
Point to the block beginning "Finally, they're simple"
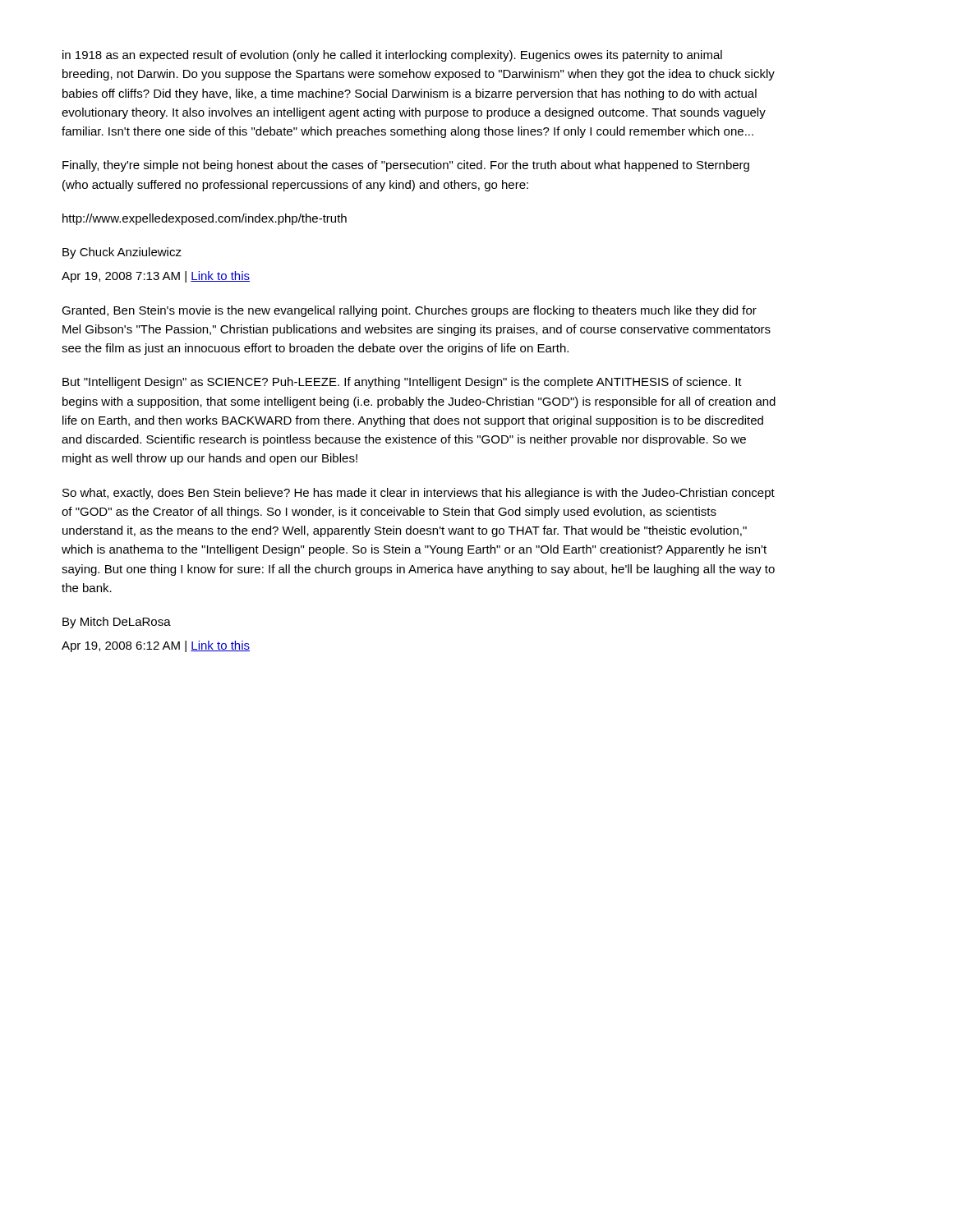click(406, 174)
